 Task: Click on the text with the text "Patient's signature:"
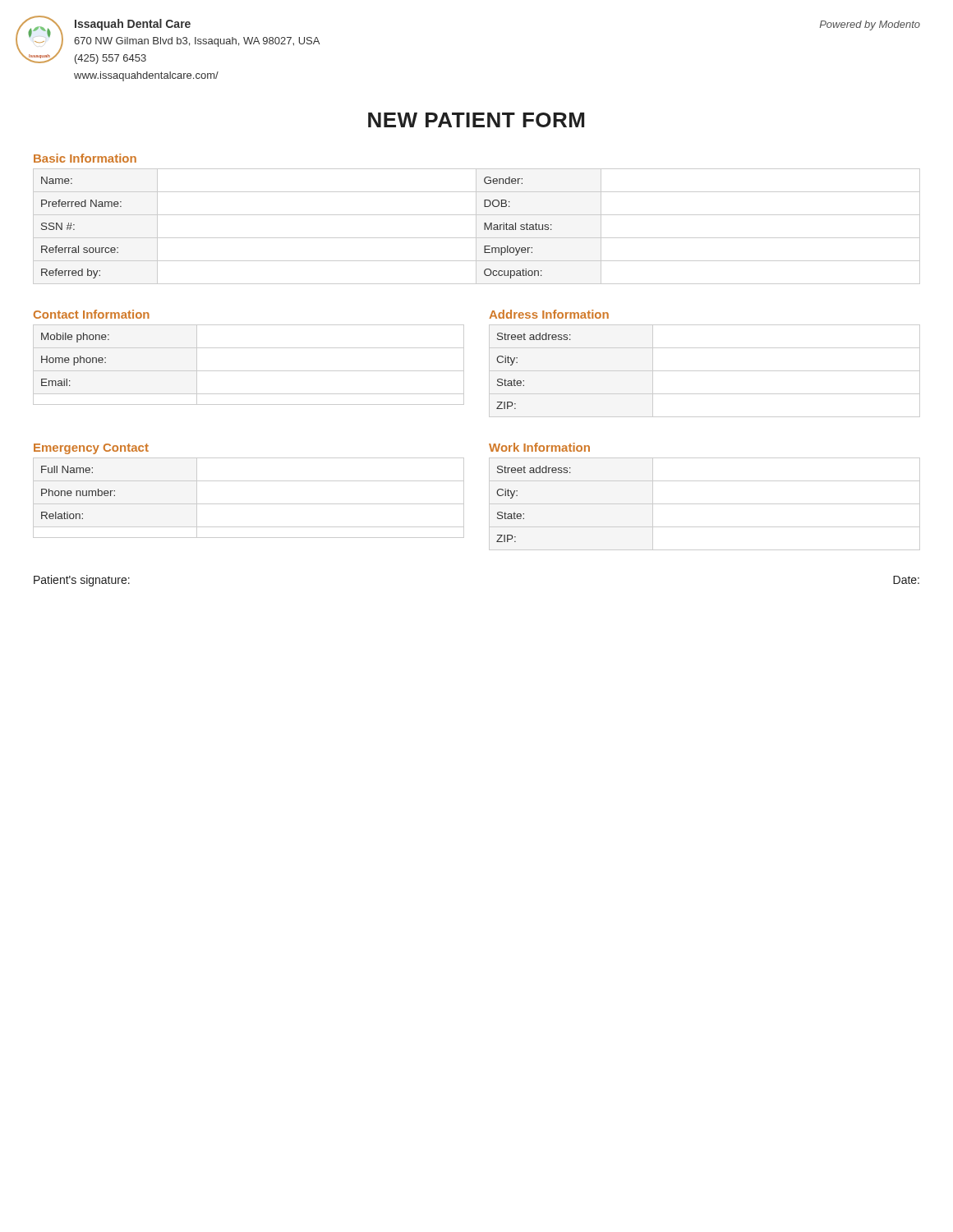pos(82,580)
